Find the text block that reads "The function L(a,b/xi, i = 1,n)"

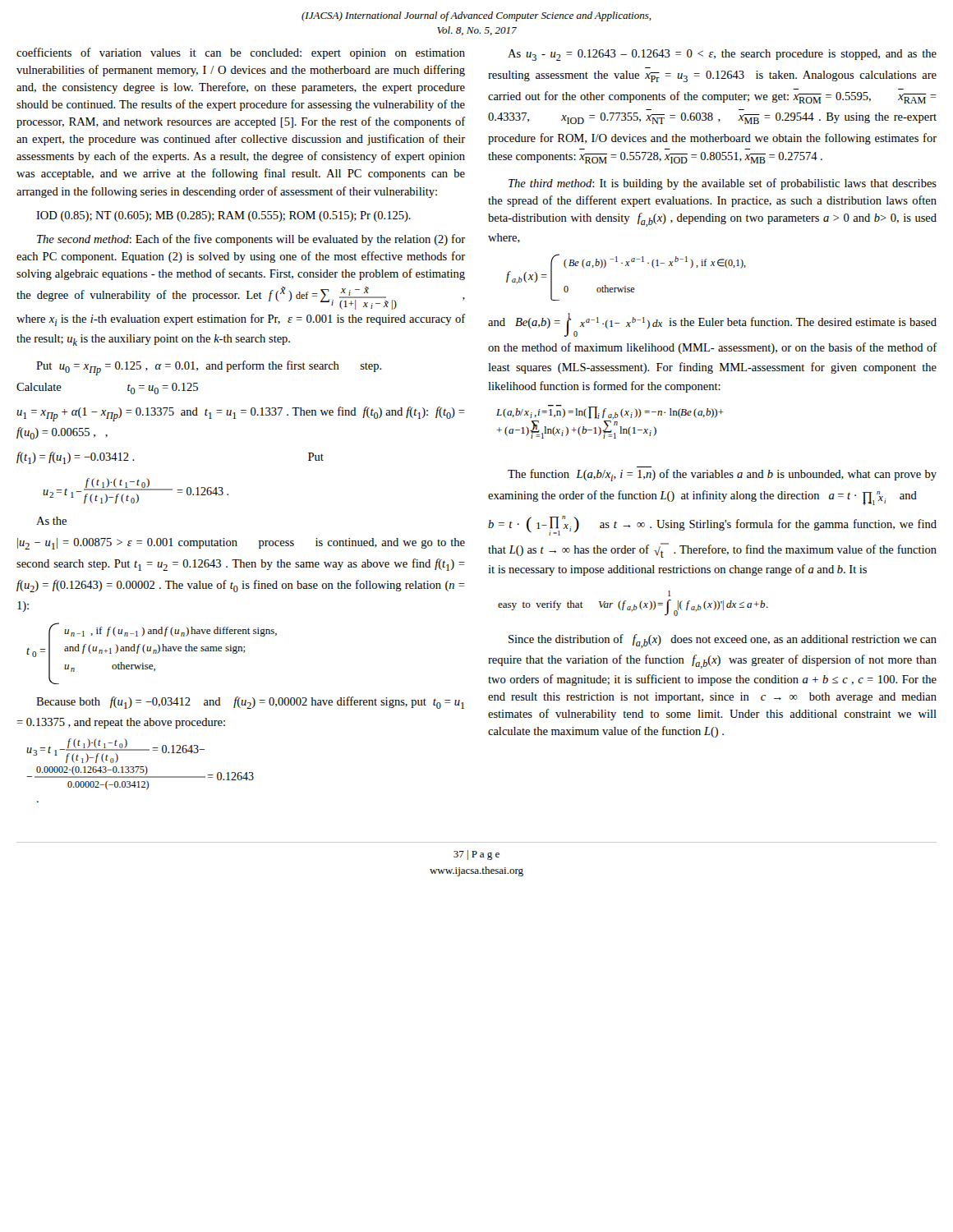[712, 522]
